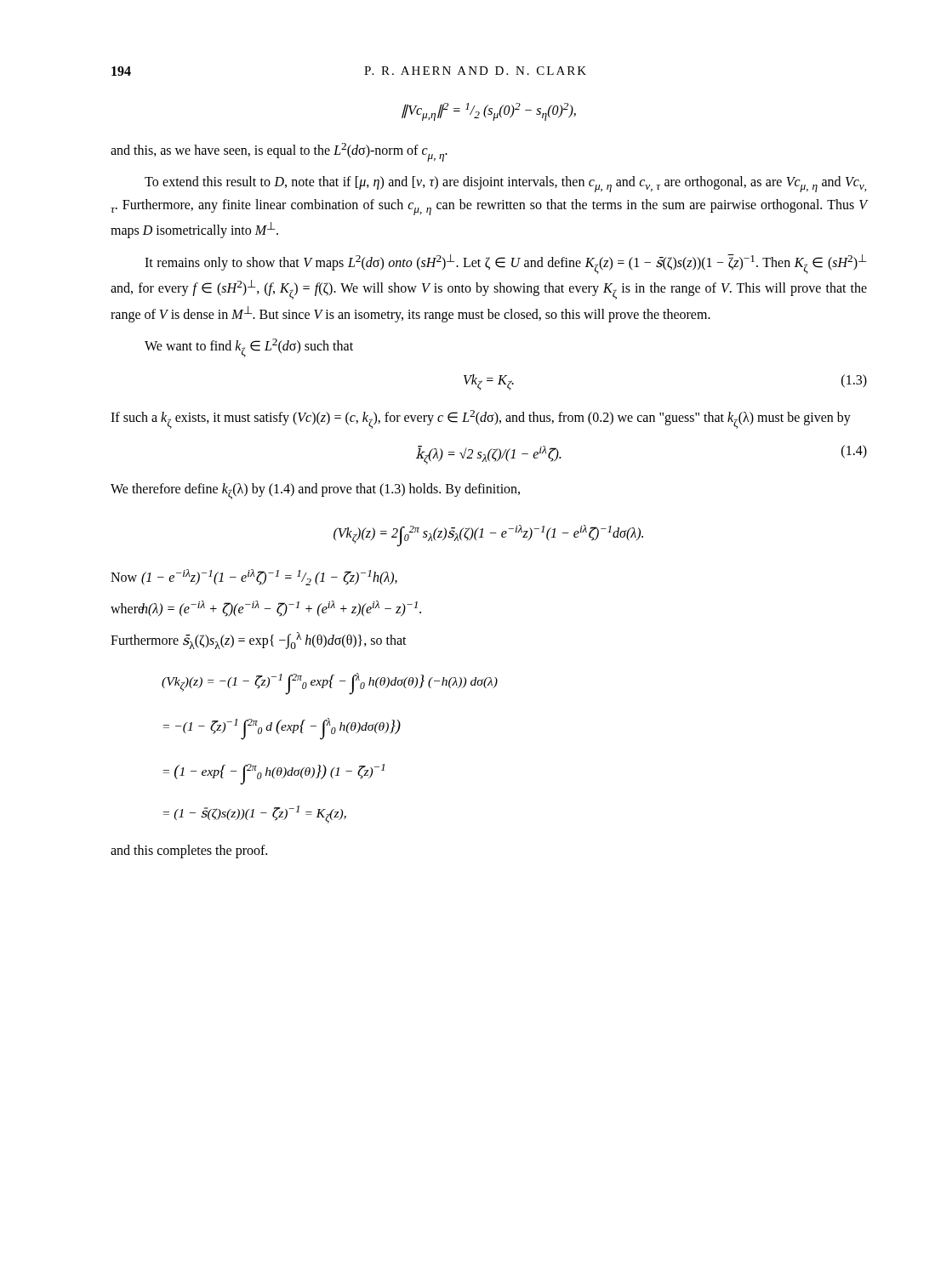Click where it says "‖Vcμ,η‖2 = 1/2 (sμ(0)2 − sη(0)2),"
Image resolution: width=952 pixels, height=1276 pixels.
(489, 110)
